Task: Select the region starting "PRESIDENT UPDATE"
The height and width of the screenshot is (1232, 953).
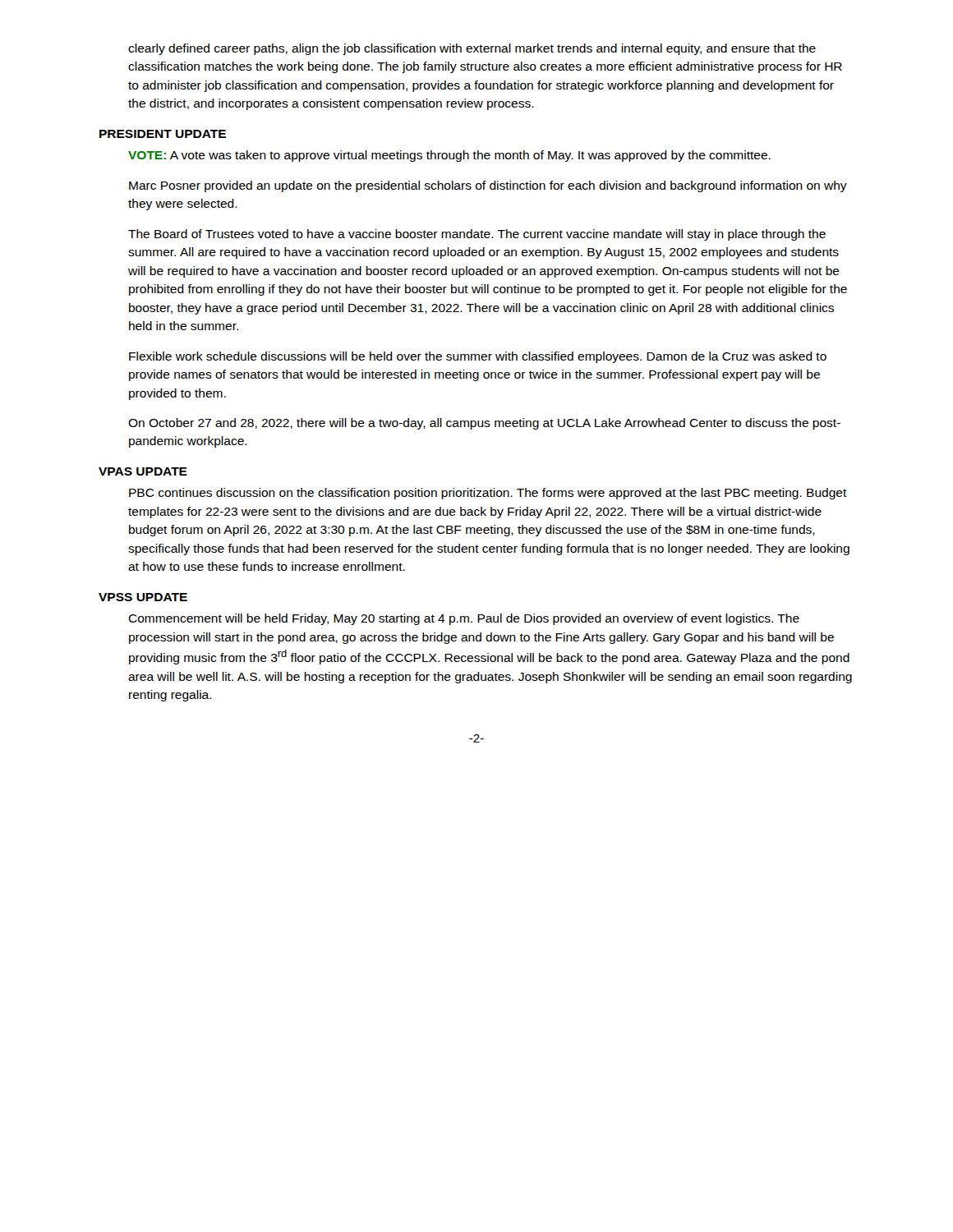Action: [x=163, y=134]
